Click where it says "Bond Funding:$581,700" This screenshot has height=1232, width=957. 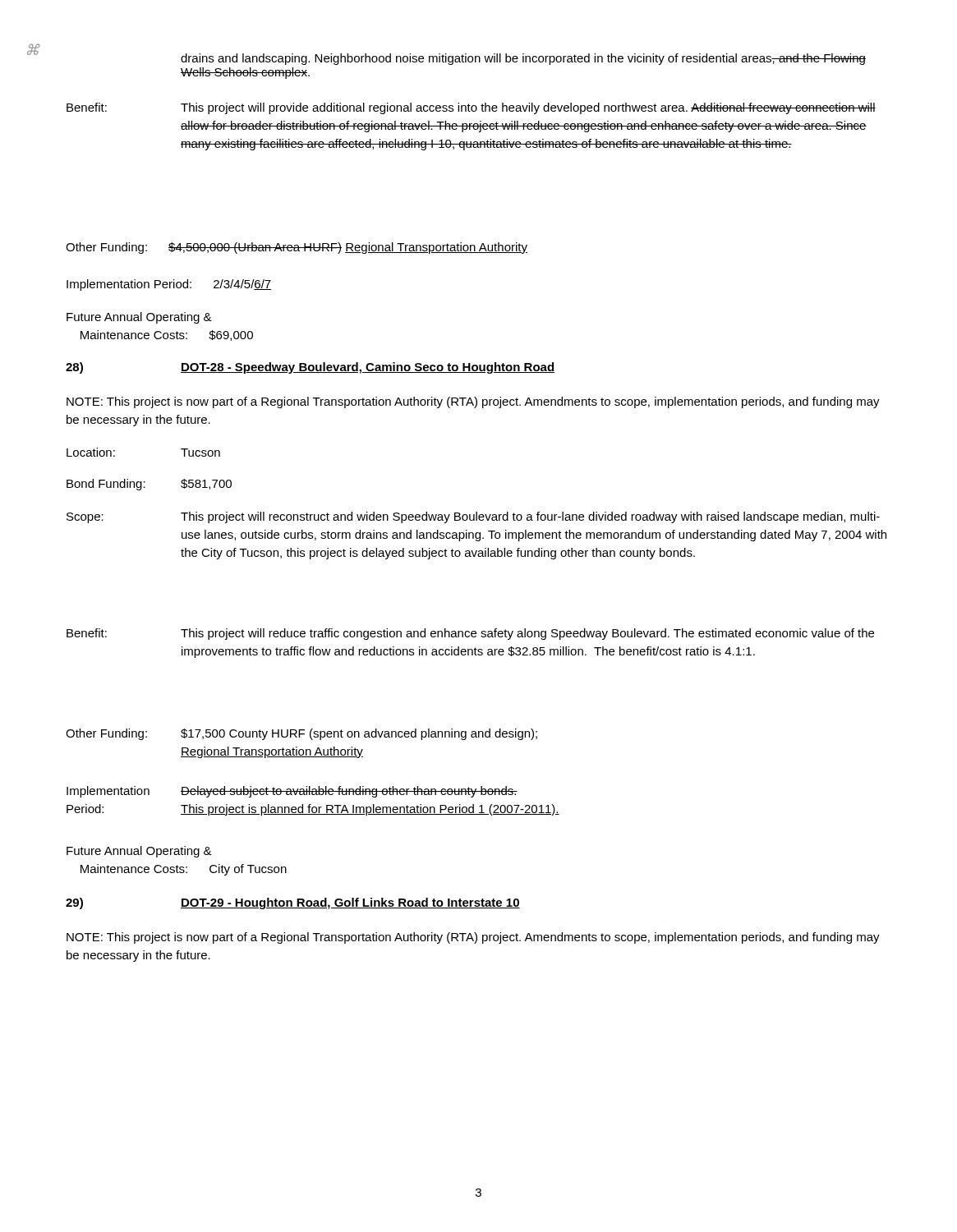click(x=149, y=483)
